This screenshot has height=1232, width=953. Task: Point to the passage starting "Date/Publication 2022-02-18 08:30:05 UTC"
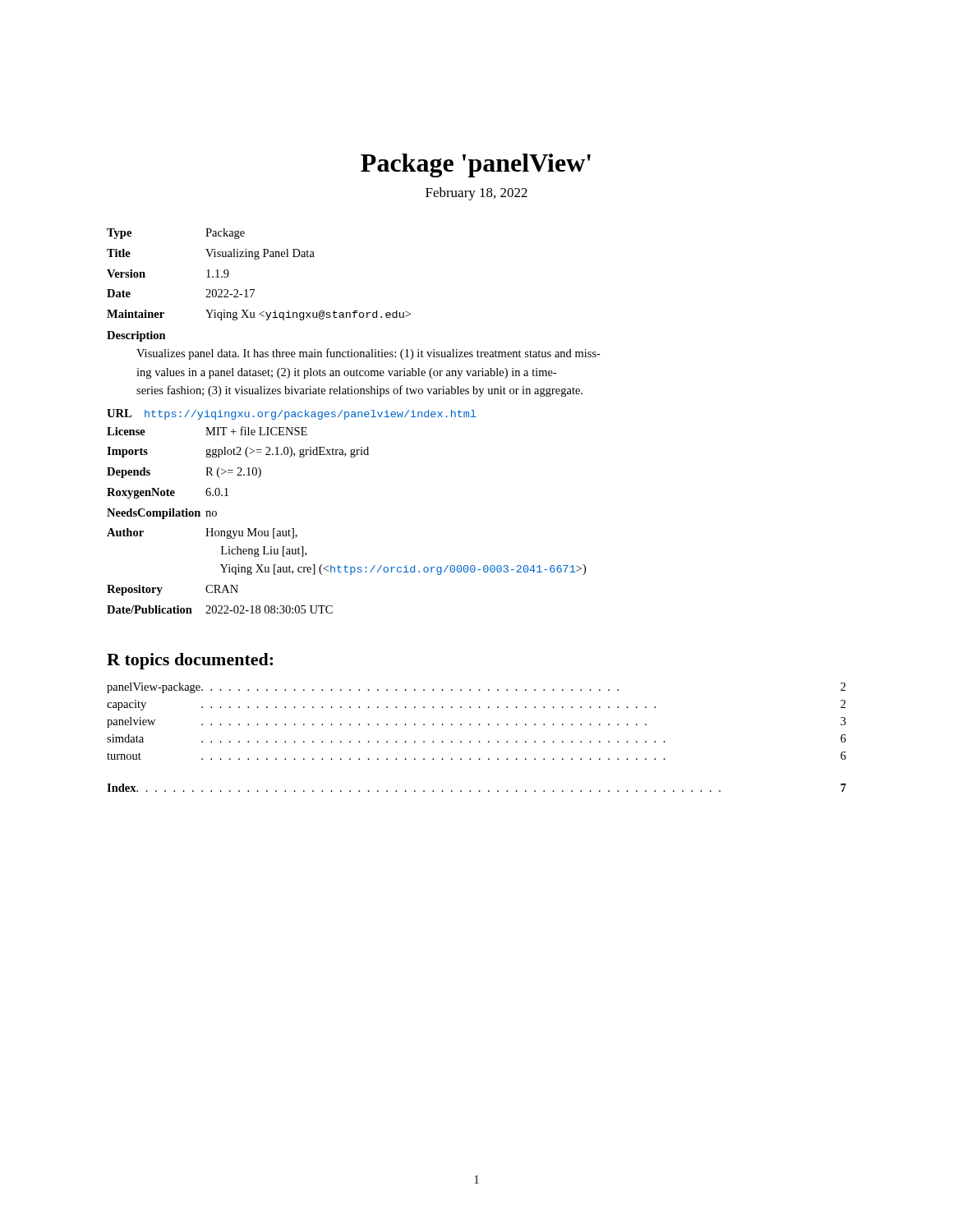[x=220, y=609]
